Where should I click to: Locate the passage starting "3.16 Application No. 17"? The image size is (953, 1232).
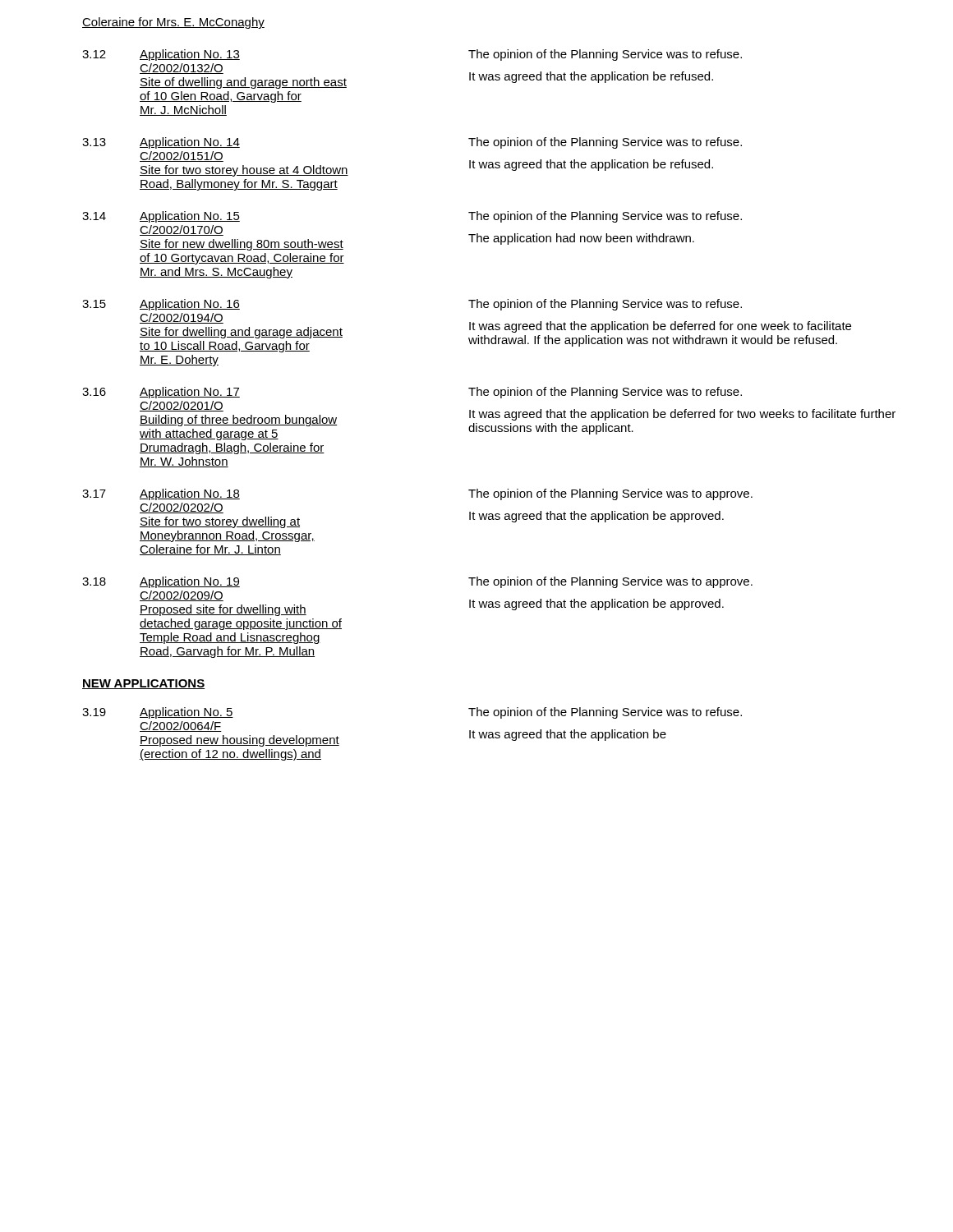(493, 426)
